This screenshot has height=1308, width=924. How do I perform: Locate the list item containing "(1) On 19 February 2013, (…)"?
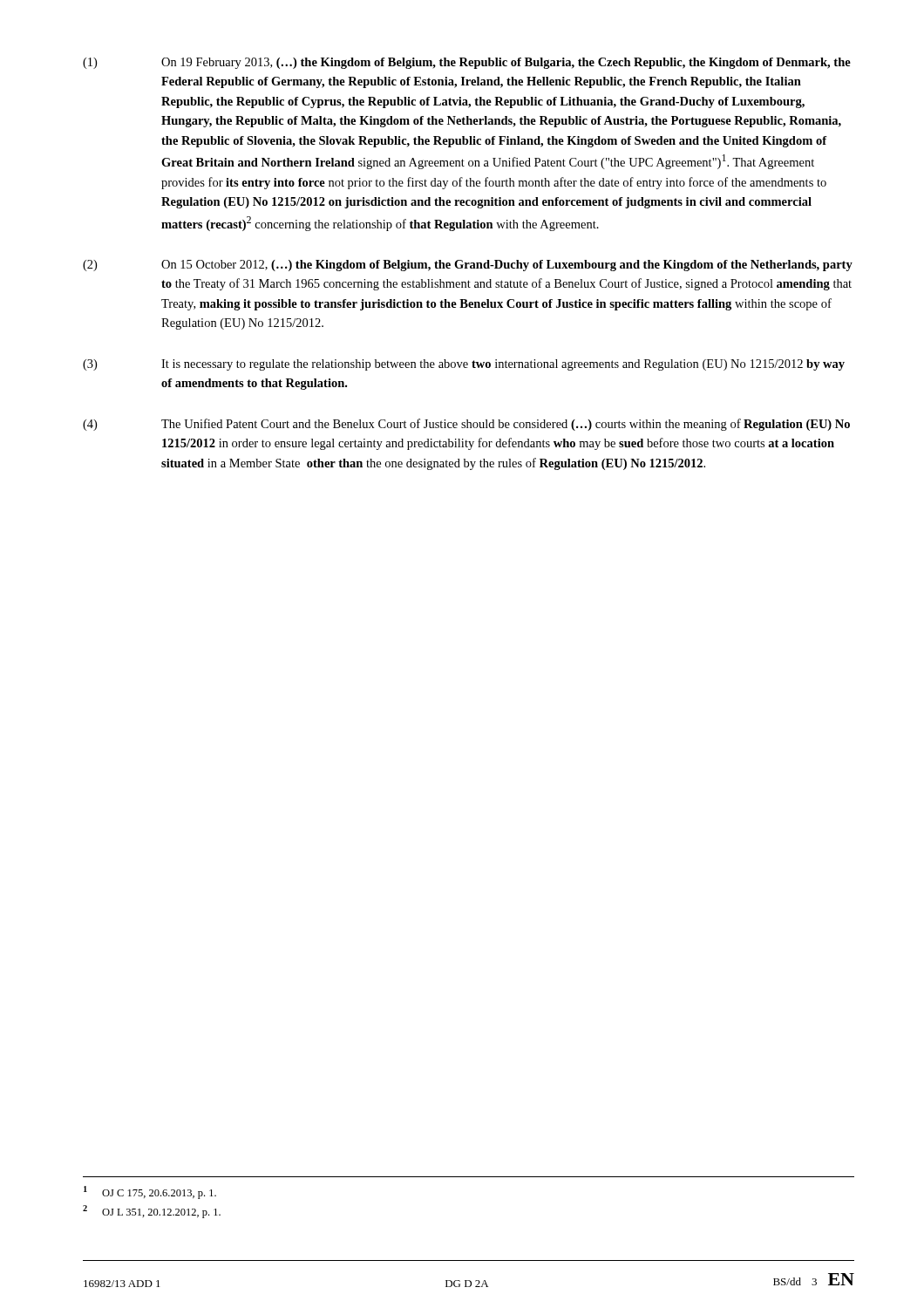(469, 143)
